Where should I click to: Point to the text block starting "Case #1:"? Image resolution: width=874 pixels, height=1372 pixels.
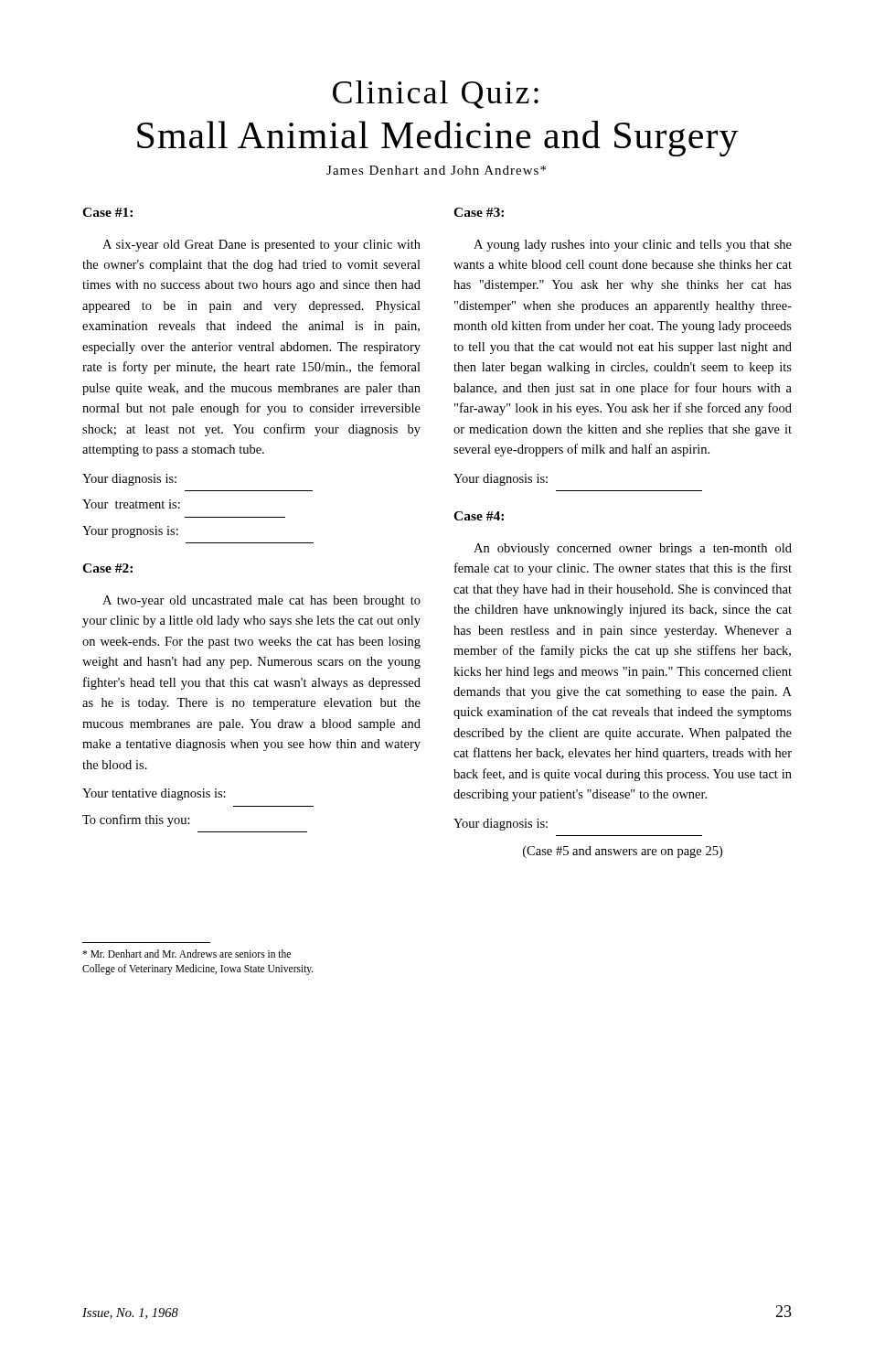(x=108, y=212)
